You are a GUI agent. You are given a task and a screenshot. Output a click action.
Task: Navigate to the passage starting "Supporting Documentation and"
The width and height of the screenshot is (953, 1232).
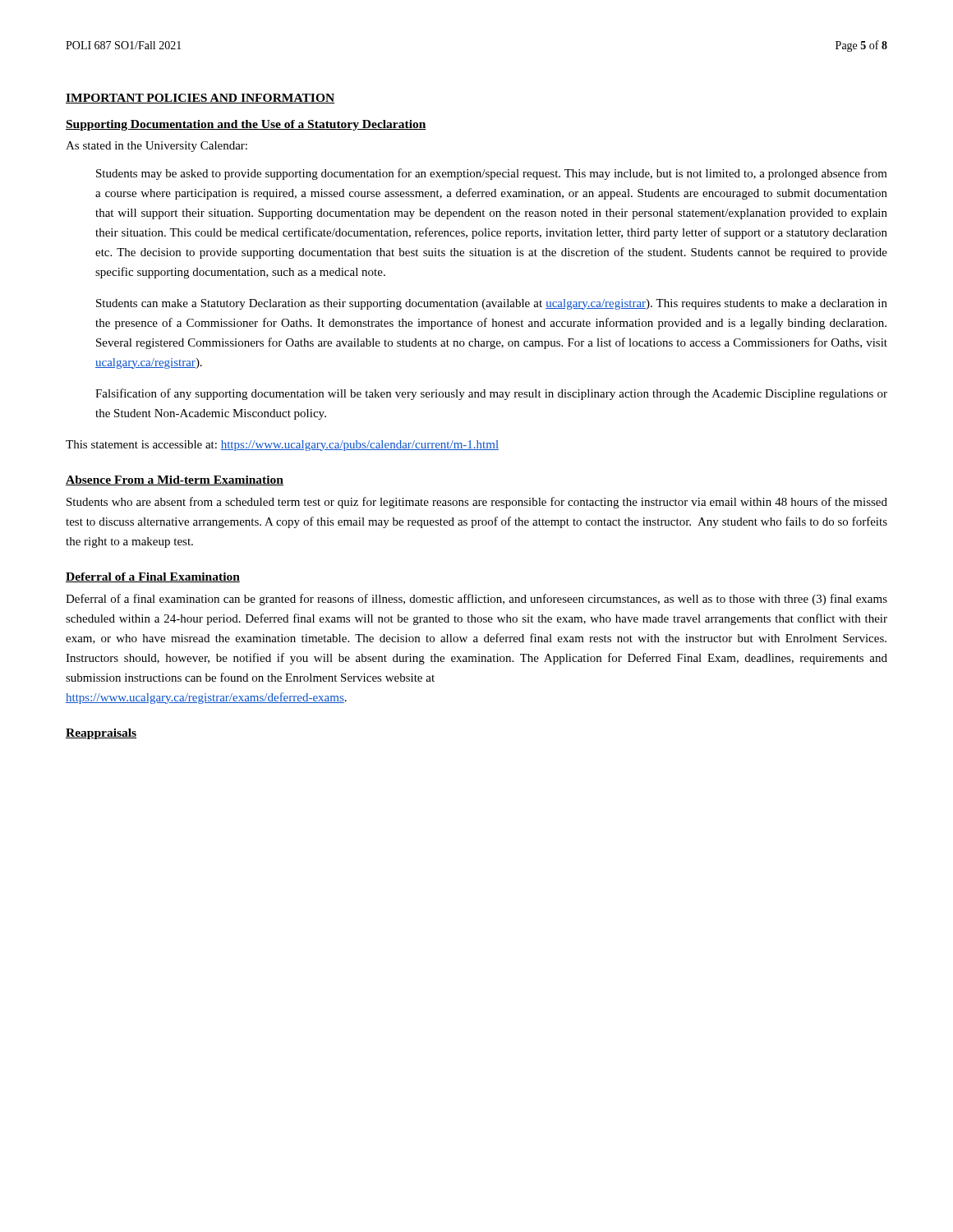tap(246, 124)
